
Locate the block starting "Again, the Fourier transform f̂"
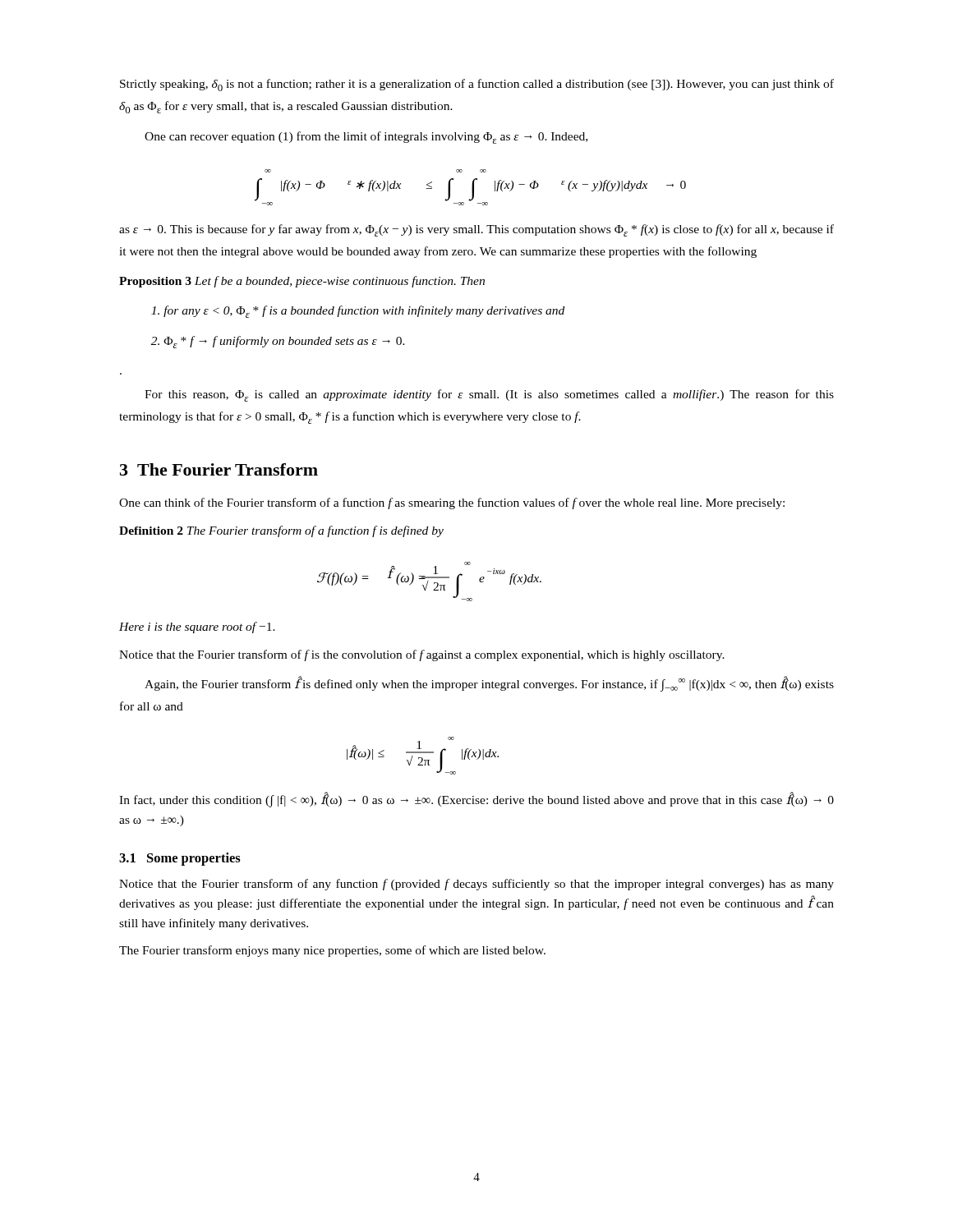tap(476, 694)
